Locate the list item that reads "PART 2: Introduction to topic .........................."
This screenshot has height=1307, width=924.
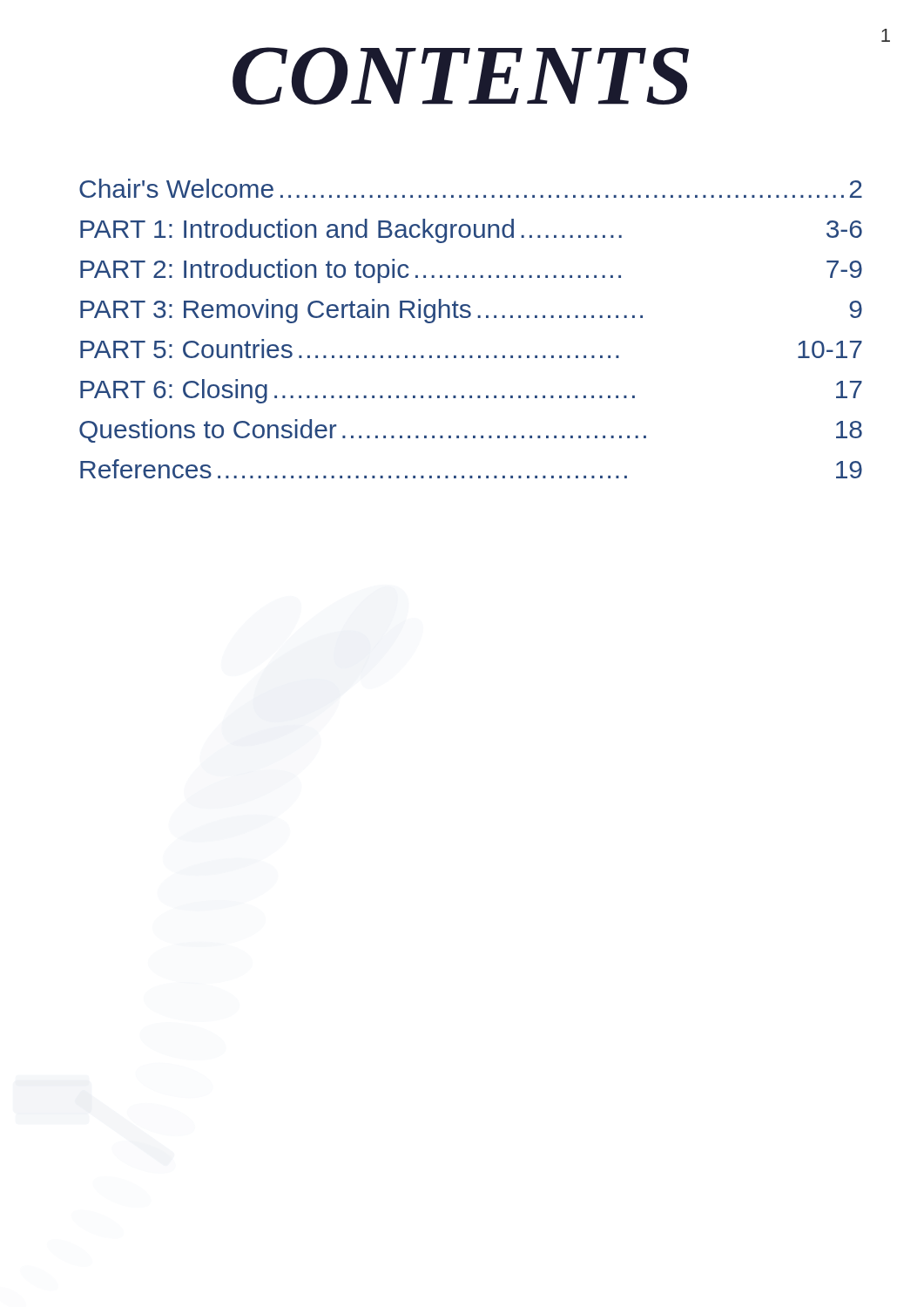coord(471,269)
